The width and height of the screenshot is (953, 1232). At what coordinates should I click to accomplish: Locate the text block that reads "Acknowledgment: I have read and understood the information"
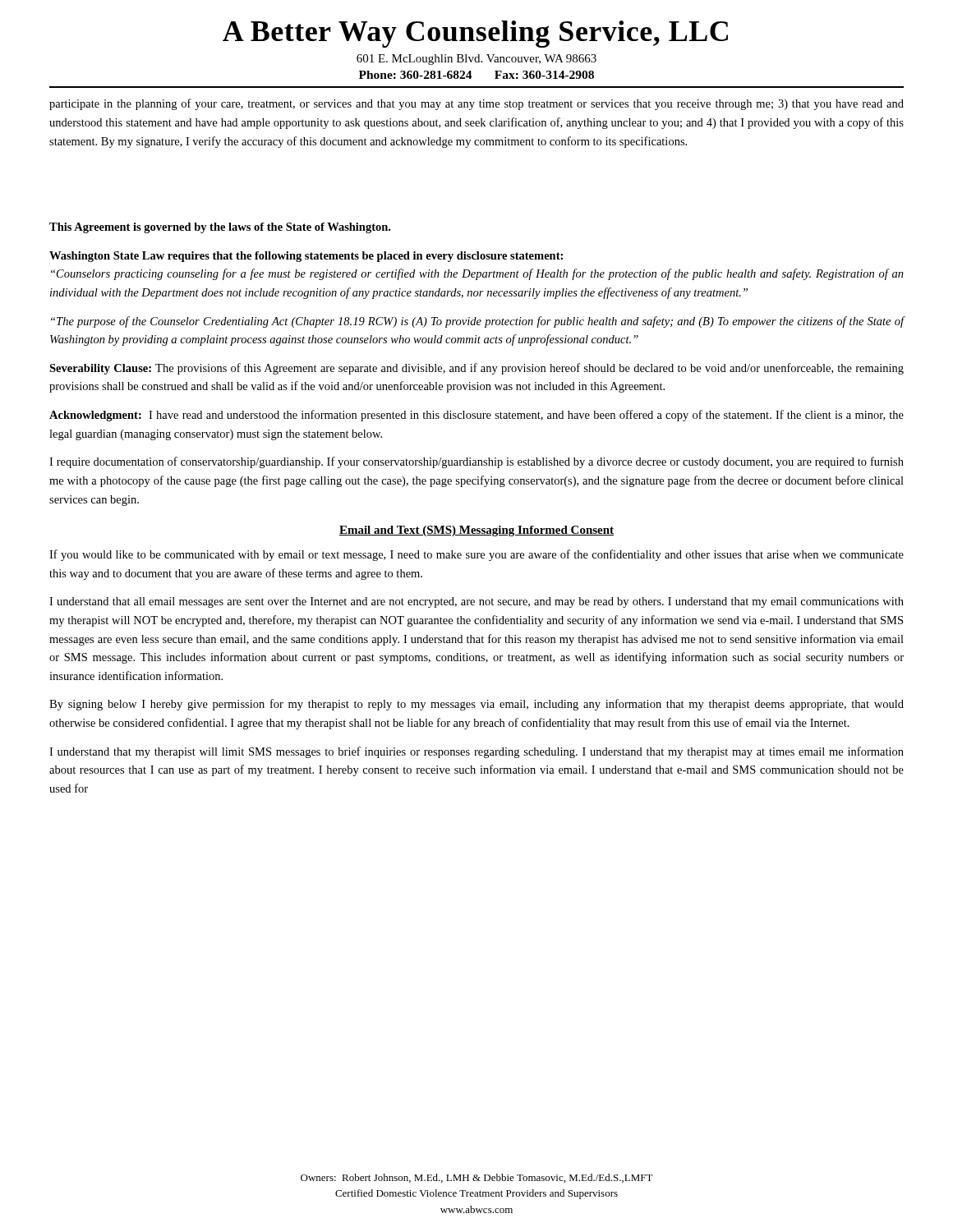tap(476, 424)
